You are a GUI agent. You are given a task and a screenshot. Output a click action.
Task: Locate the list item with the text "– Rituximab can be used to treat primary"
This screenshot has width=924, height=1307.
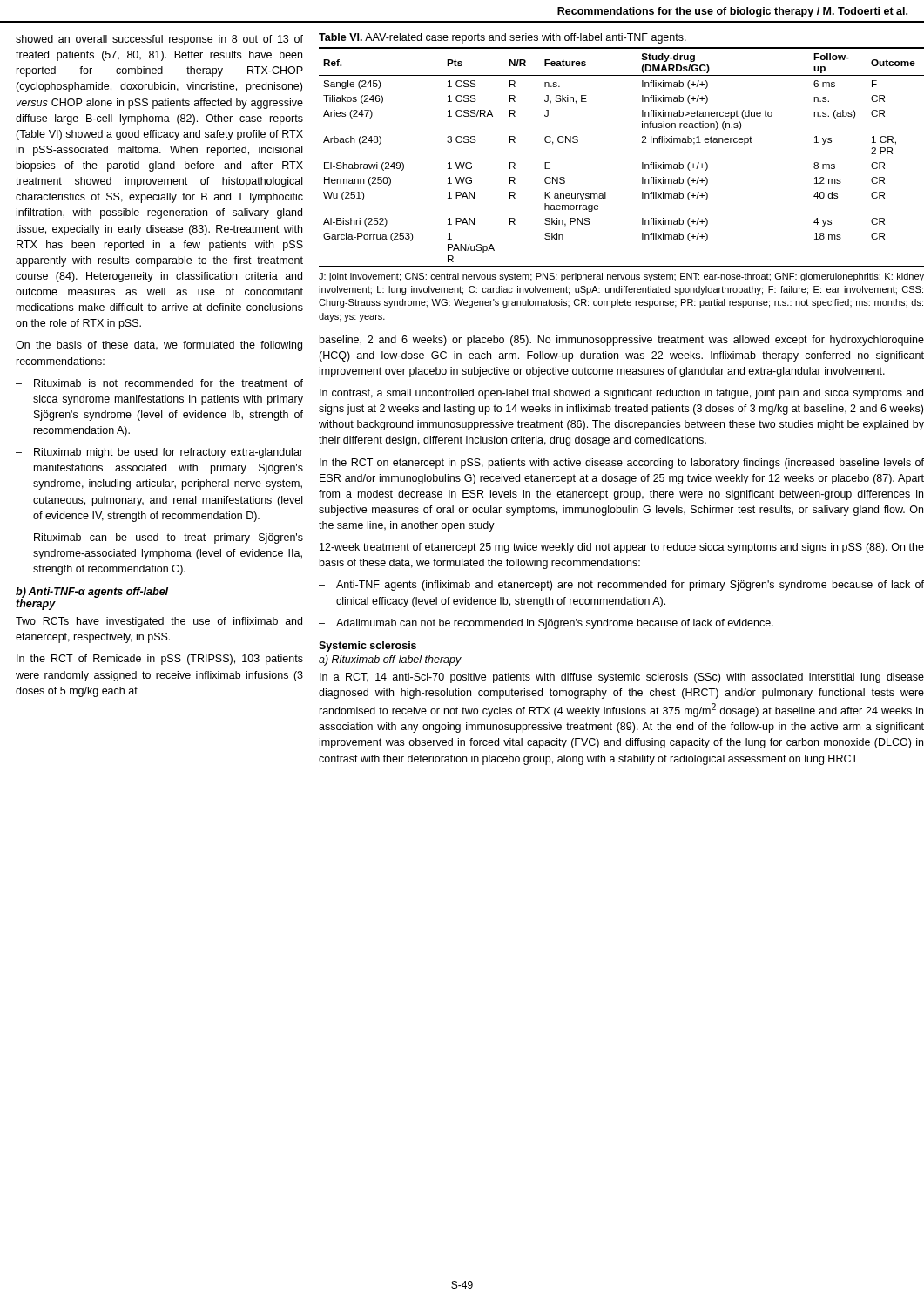click(x=159, y=553)
